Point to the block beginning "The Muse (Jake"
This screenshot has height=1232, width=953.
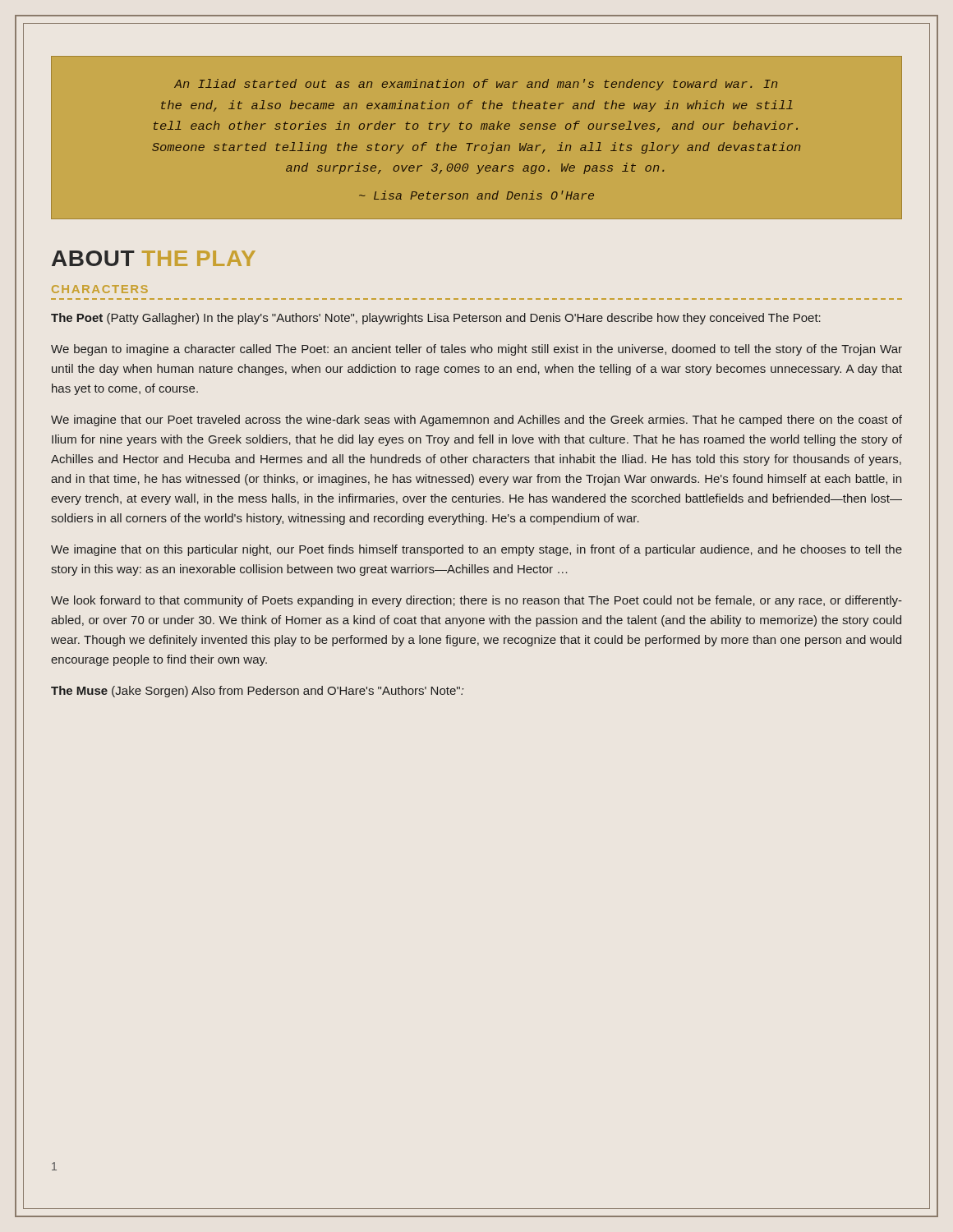coord(257,690)
